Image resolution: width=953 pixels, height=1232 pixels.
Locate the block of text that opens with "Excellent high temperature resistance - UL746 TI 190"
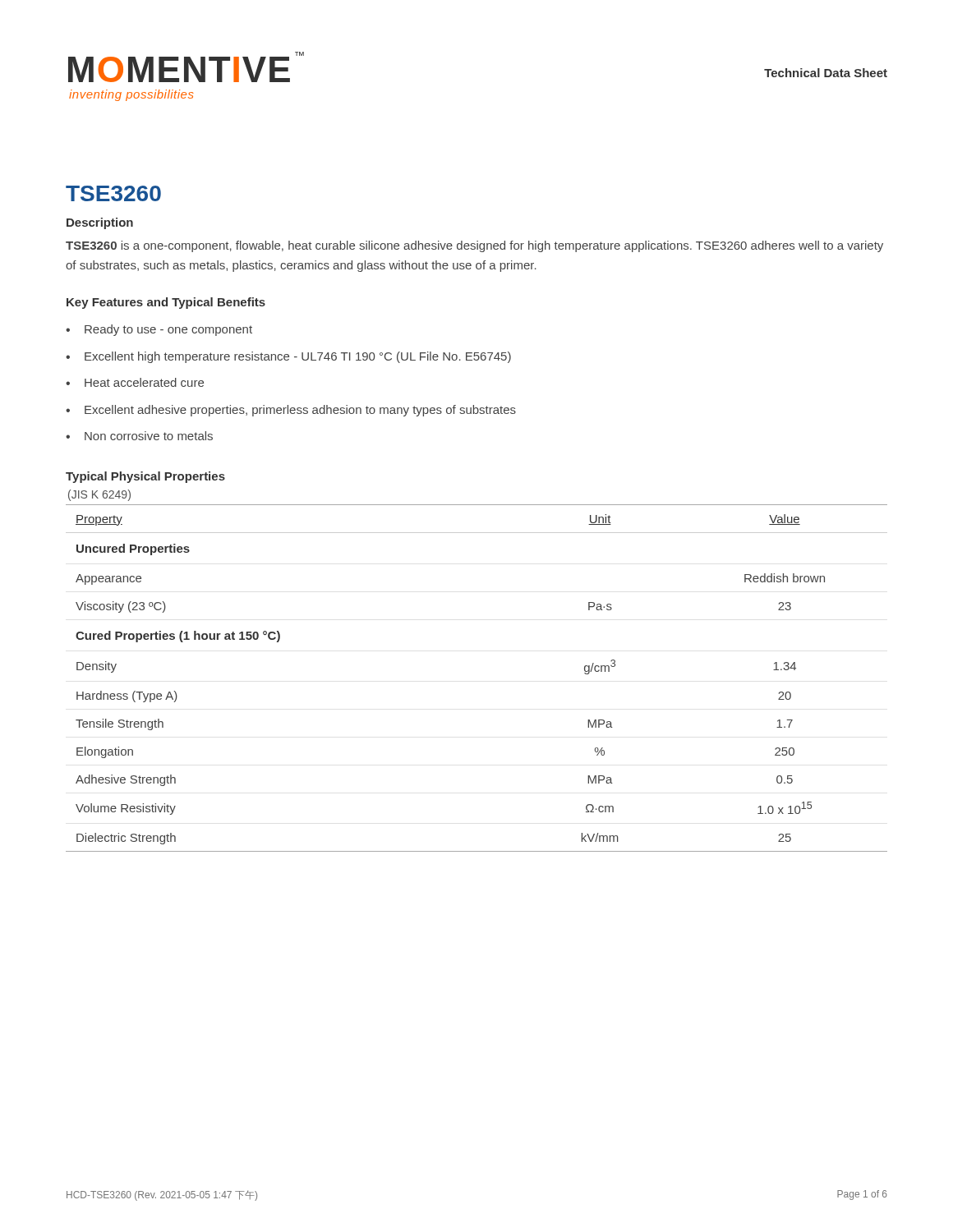298,356
